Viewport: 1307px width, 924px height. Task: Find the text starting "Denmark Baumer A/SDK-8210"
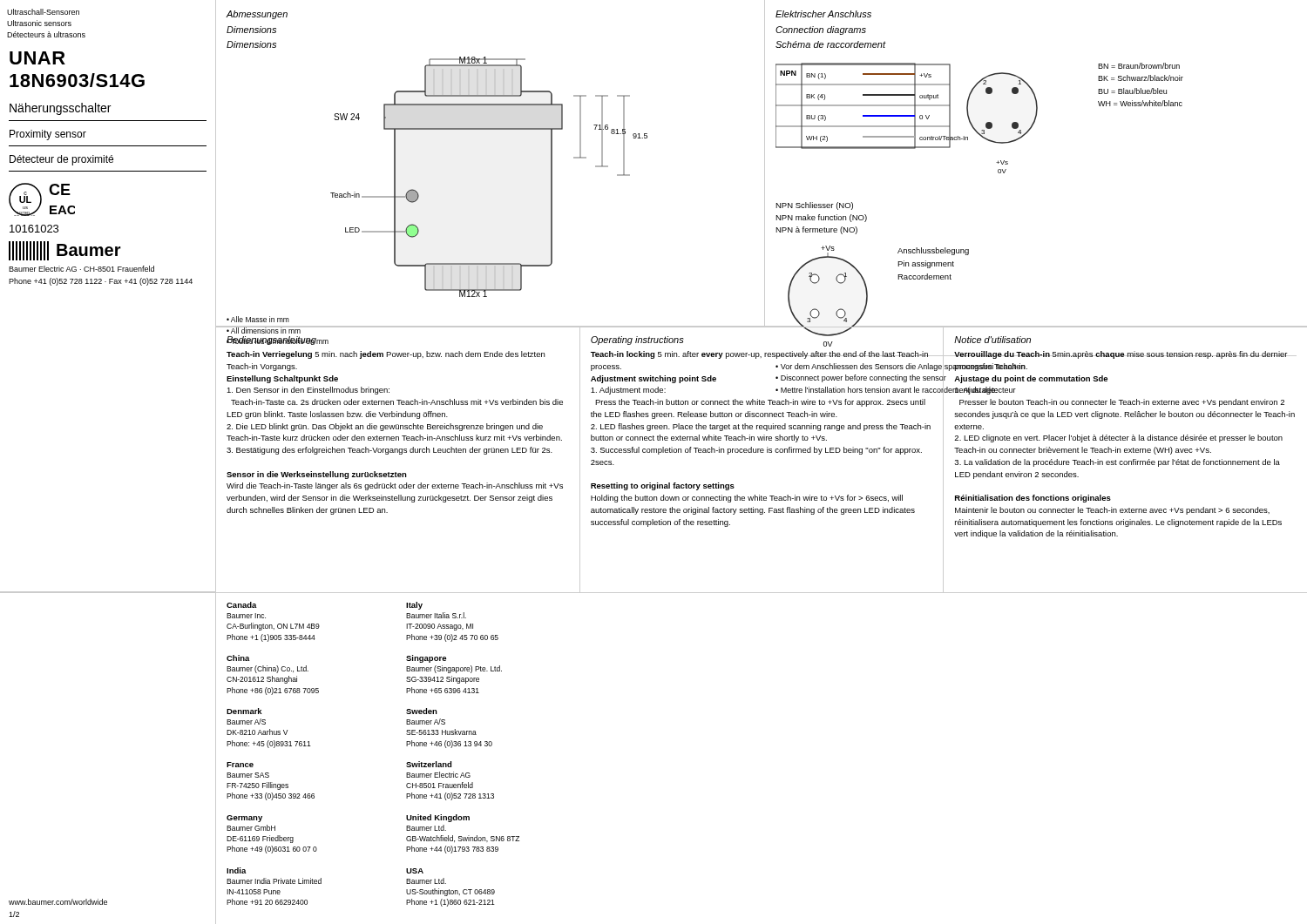[x=244, y=711]
